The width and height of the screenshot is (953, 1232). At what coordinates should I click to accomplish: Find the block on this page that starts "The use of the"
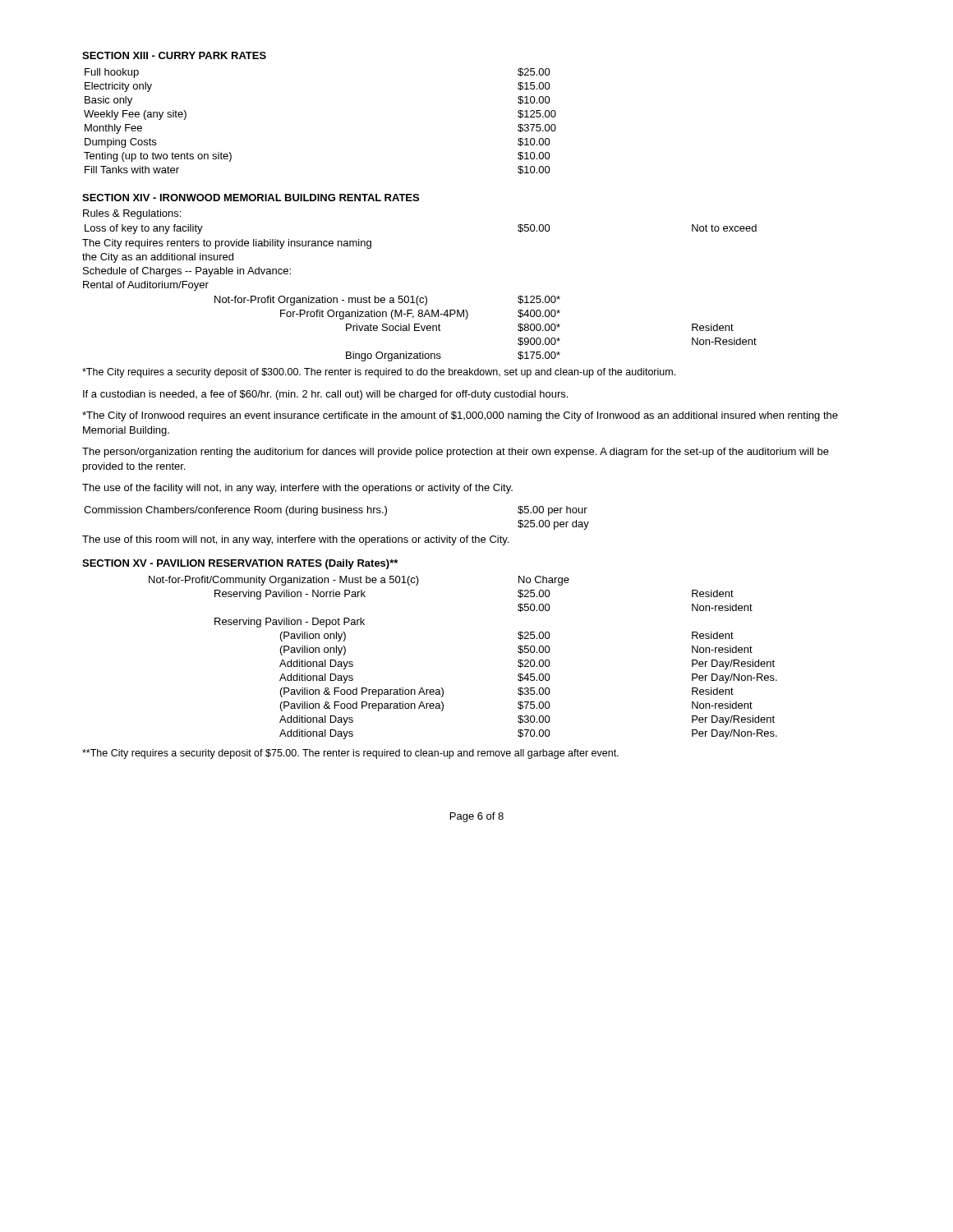coord(298,488)
